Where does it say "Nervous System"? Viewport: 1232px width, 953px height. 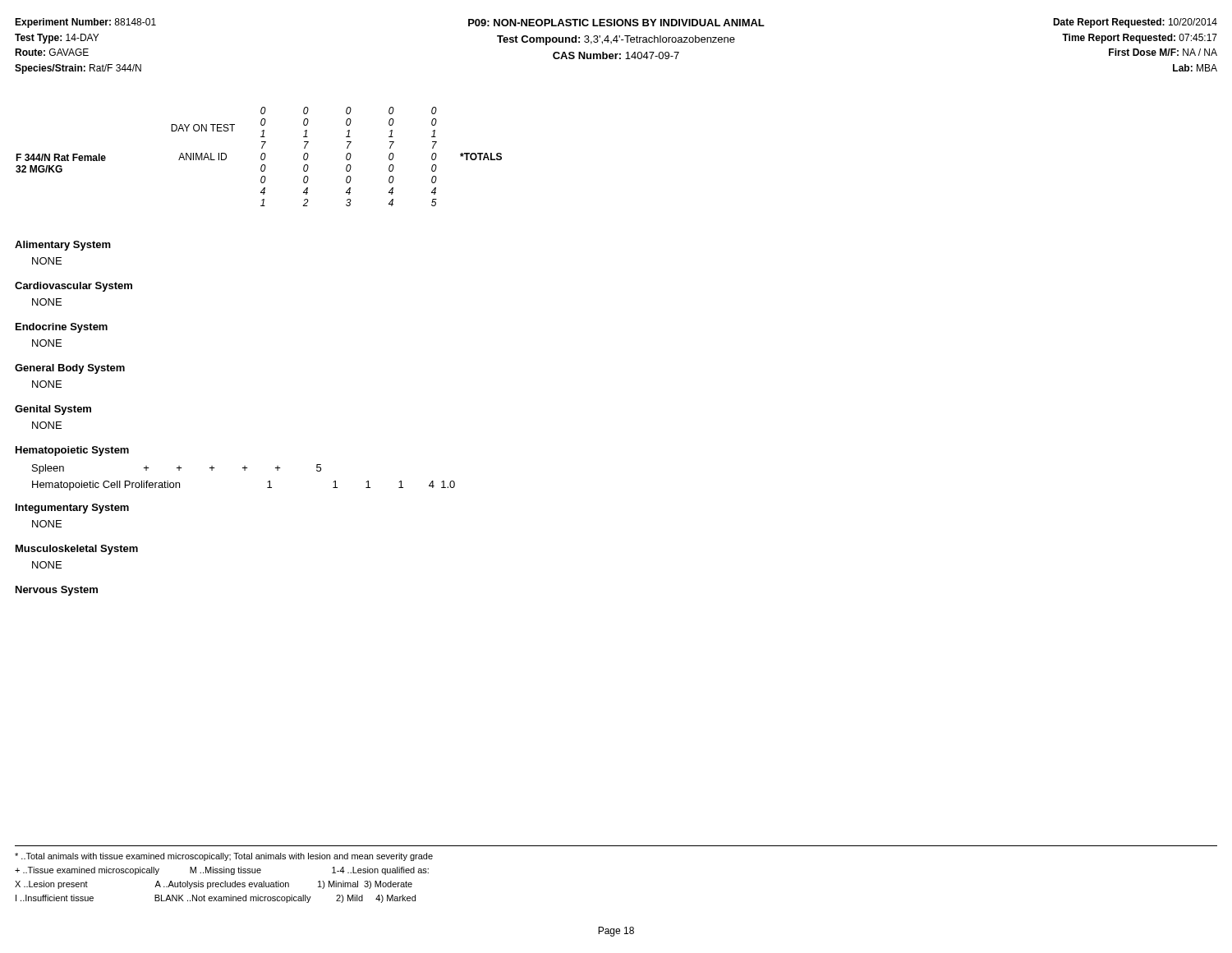pos(57,589)
